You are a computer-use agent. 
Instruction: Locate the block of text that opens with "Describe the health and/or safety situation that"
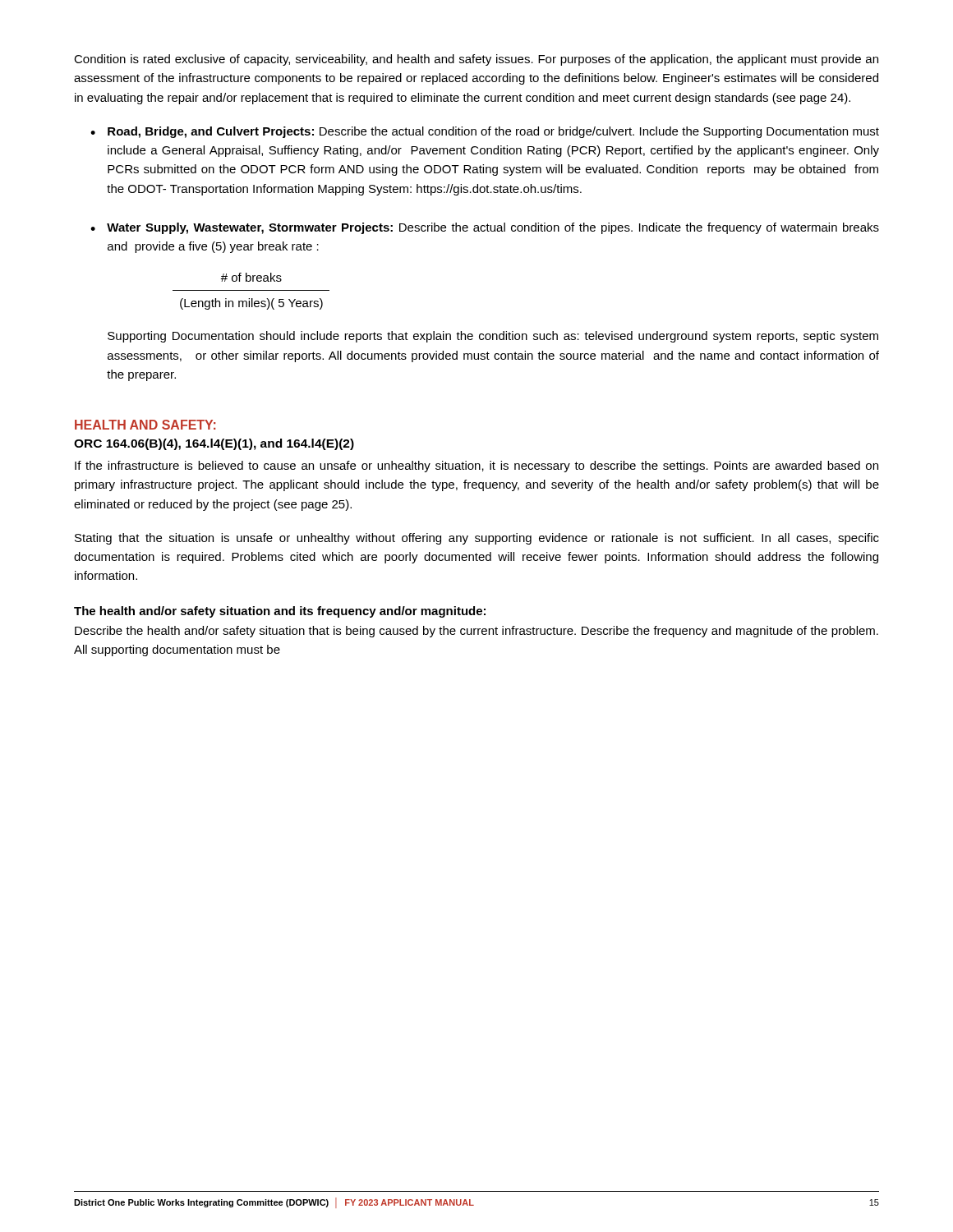click(x=476, y=640)
